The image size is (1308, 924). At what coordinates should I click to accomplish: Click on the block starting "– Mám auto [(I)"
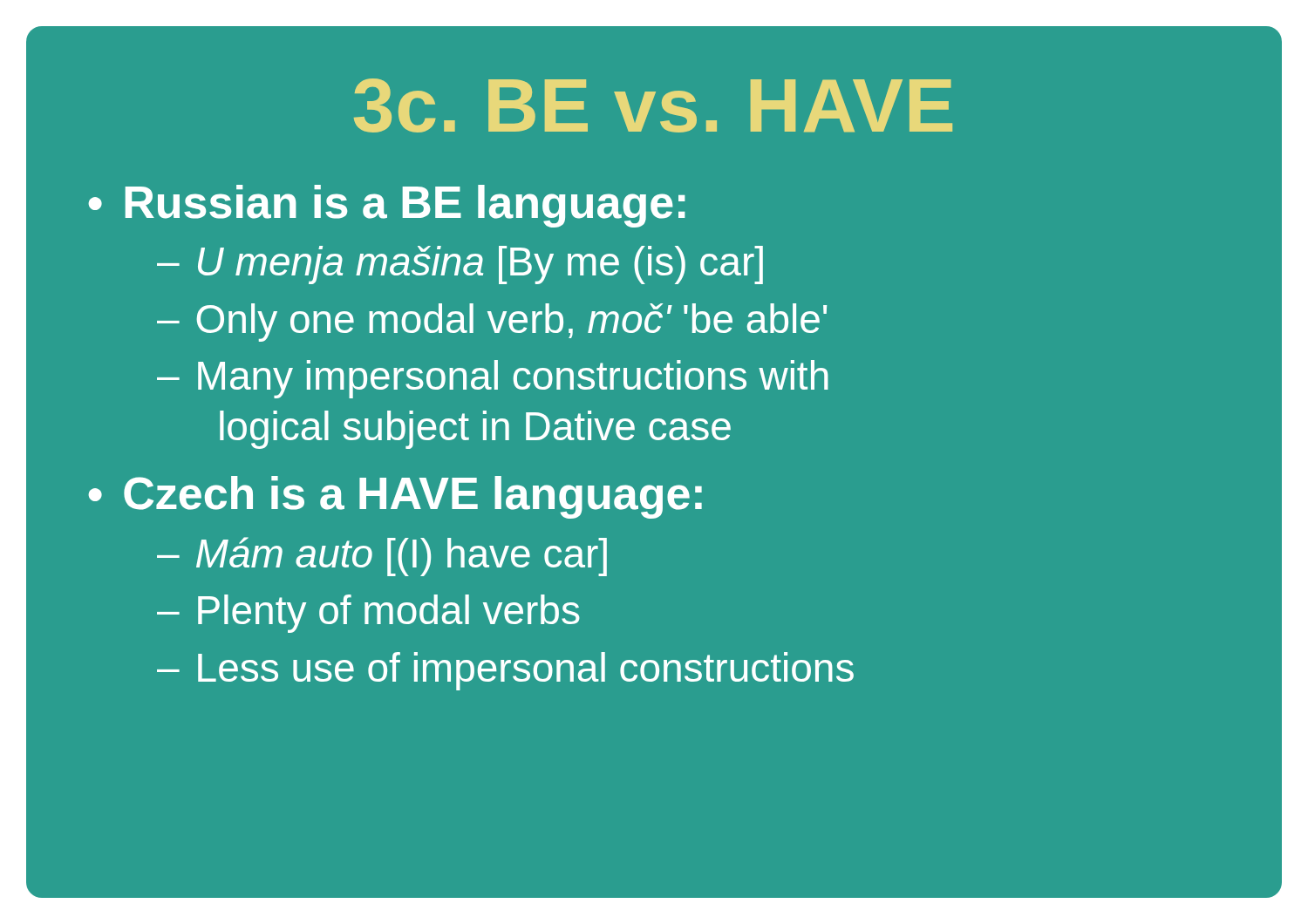[x=383, y=554]
